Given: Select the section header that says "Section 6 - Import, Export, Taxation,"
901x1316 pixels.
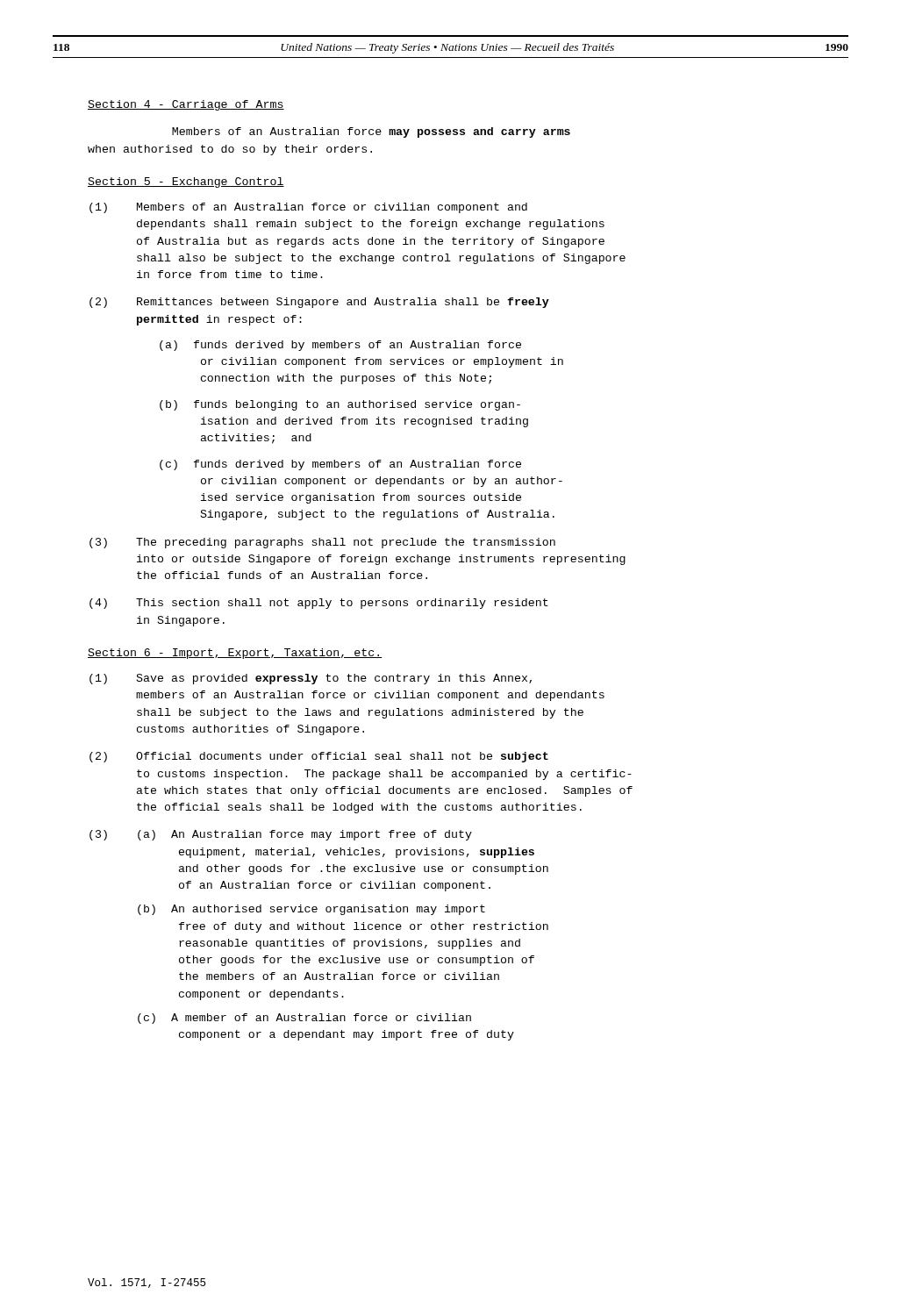Looking at the screenshot, I should coord(235,653).
